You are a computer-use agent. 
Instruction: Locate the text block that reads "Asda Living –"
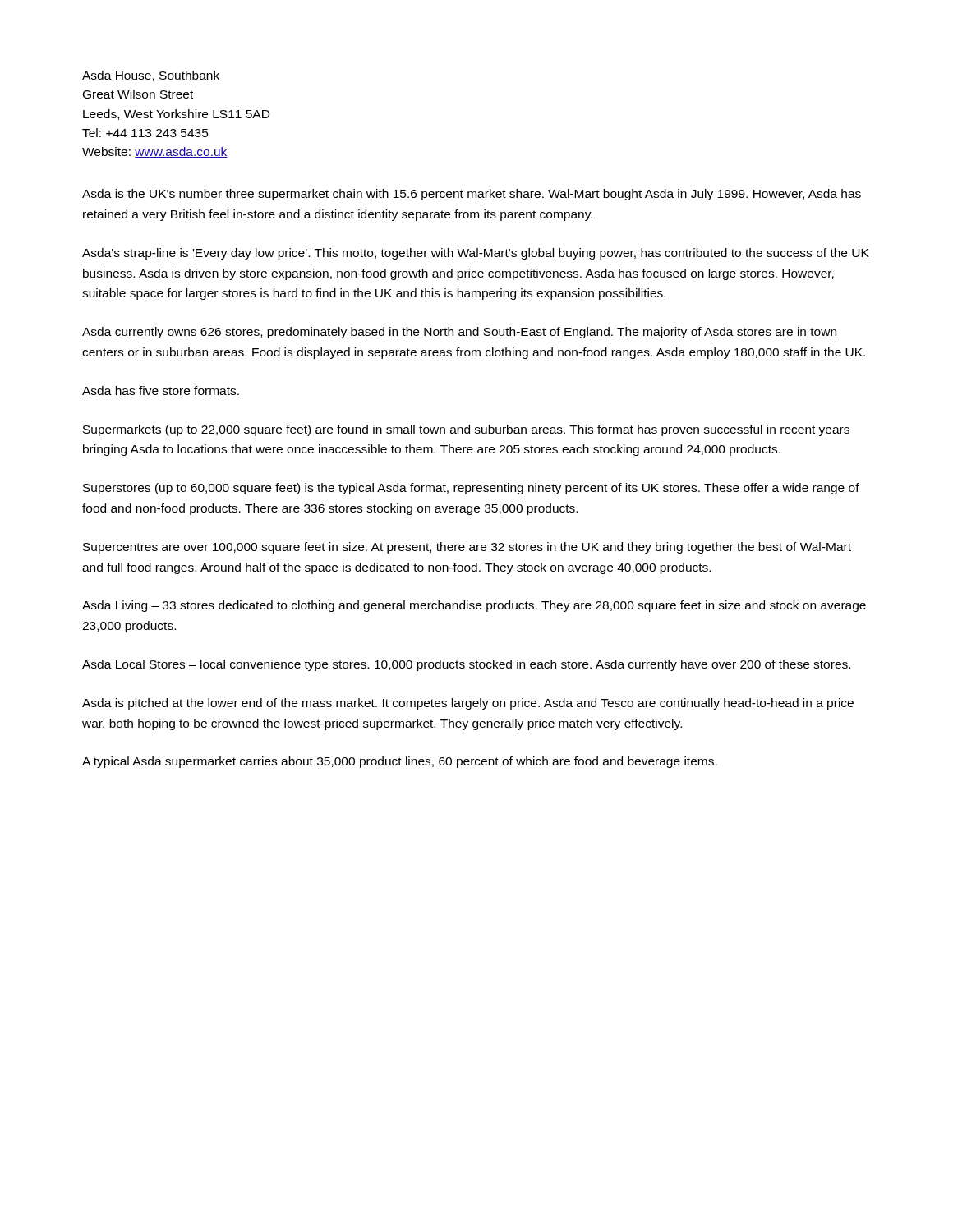(x=474, y=615)
